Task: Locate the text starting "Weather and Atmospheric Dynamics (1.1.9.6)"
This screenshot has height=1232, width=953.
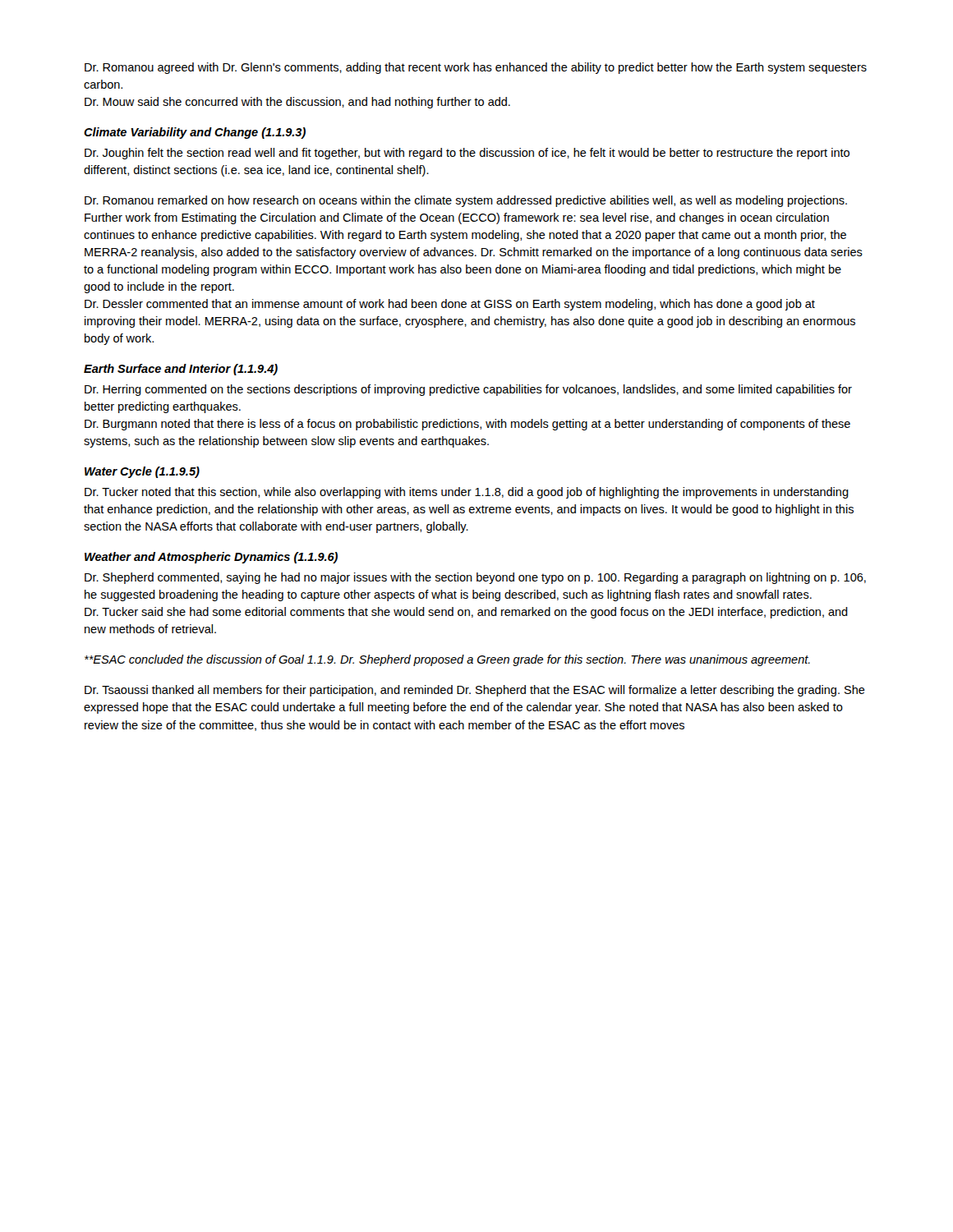Action: point(211,557)
